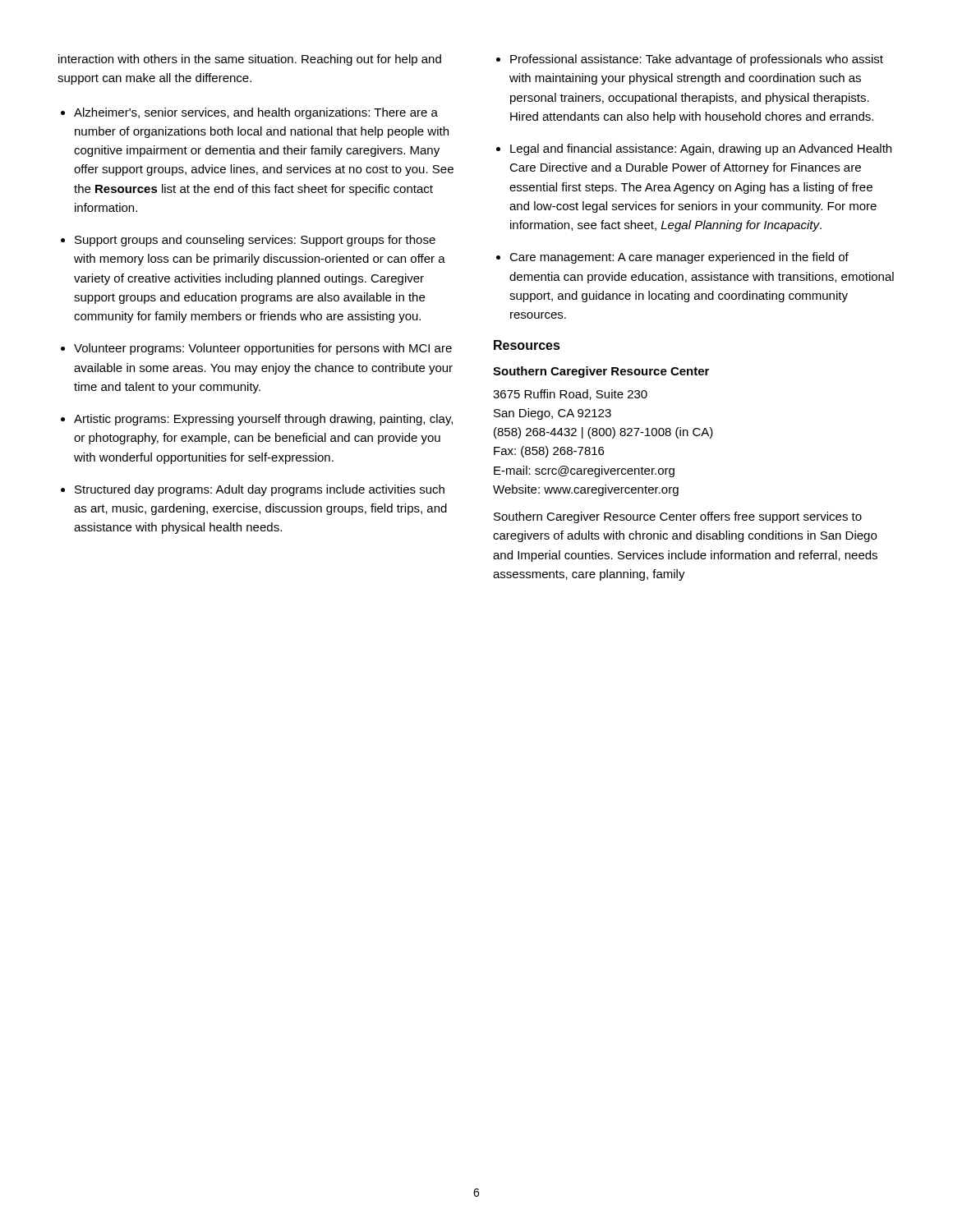Locate the list item that reads "Legal and financial"
The image size is (953, 1232).
701,186
